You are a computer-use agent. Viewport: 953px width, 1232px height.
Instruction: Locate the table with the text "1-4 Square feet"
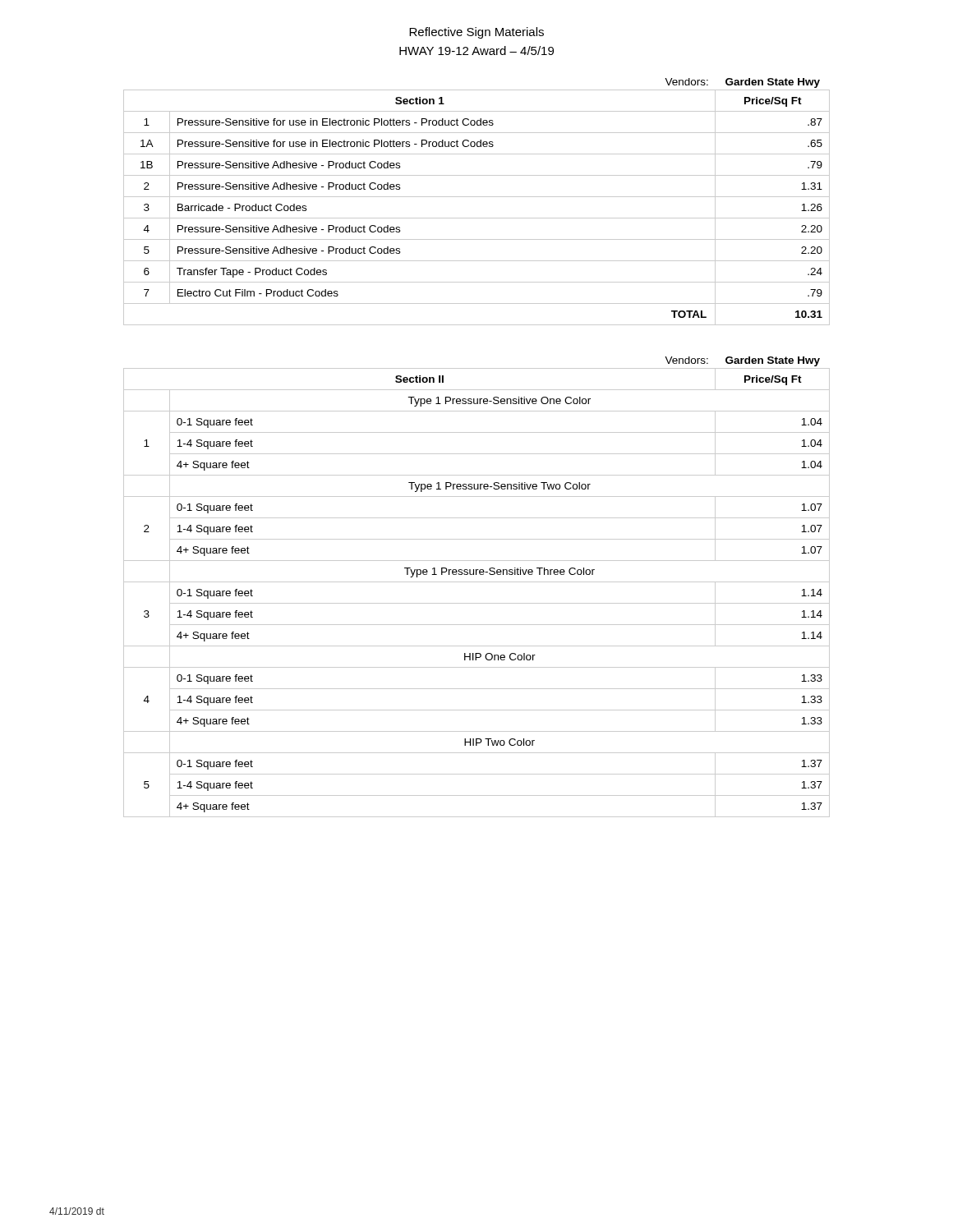tap(476, 584)
